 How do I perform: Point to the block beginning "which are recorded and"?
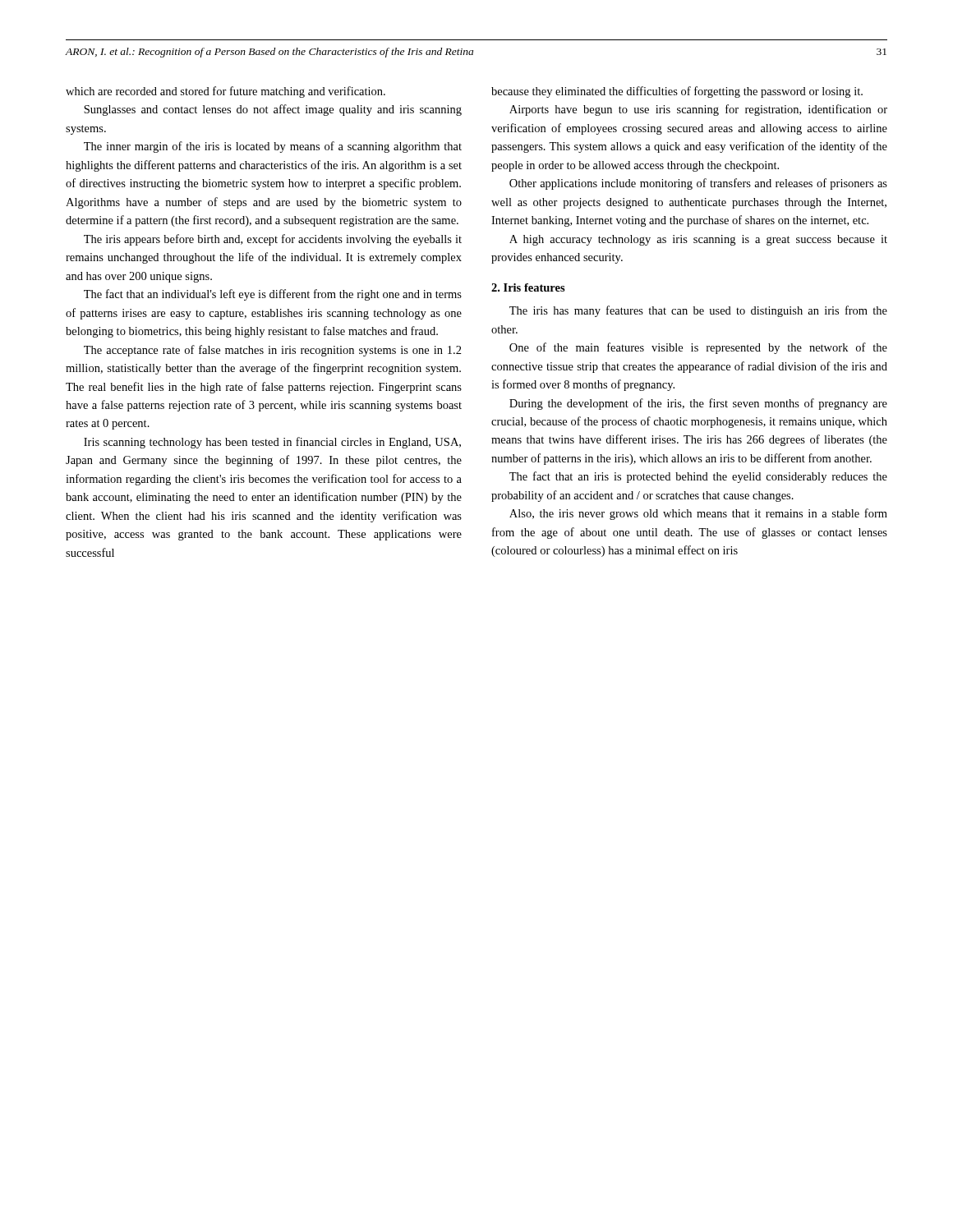[264, 322]
